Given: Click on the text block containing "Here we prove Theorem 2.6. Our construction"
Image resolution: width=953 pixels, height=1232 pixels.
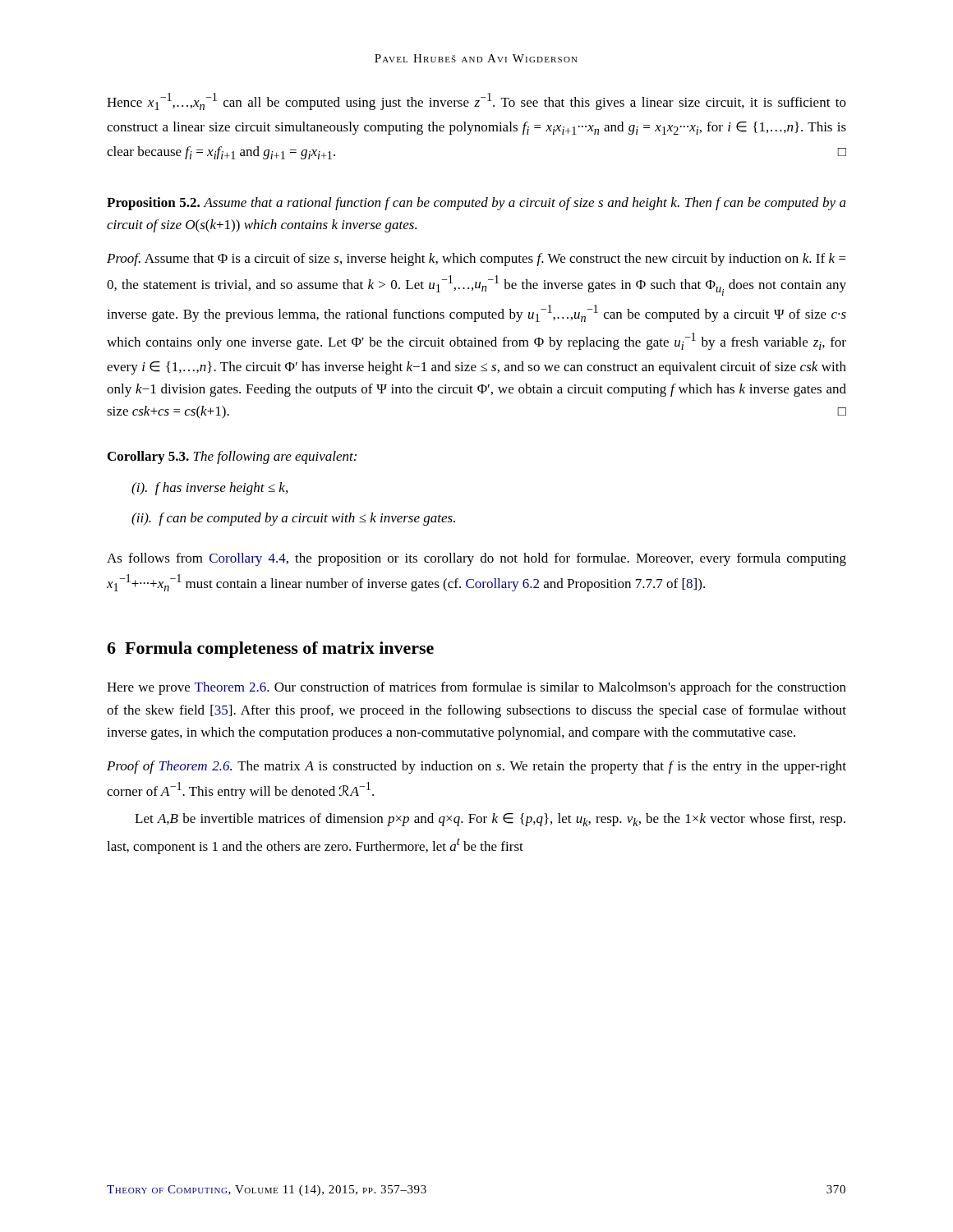Looking at the screenshot, I should pyautogui.click(x=476, y=710).
